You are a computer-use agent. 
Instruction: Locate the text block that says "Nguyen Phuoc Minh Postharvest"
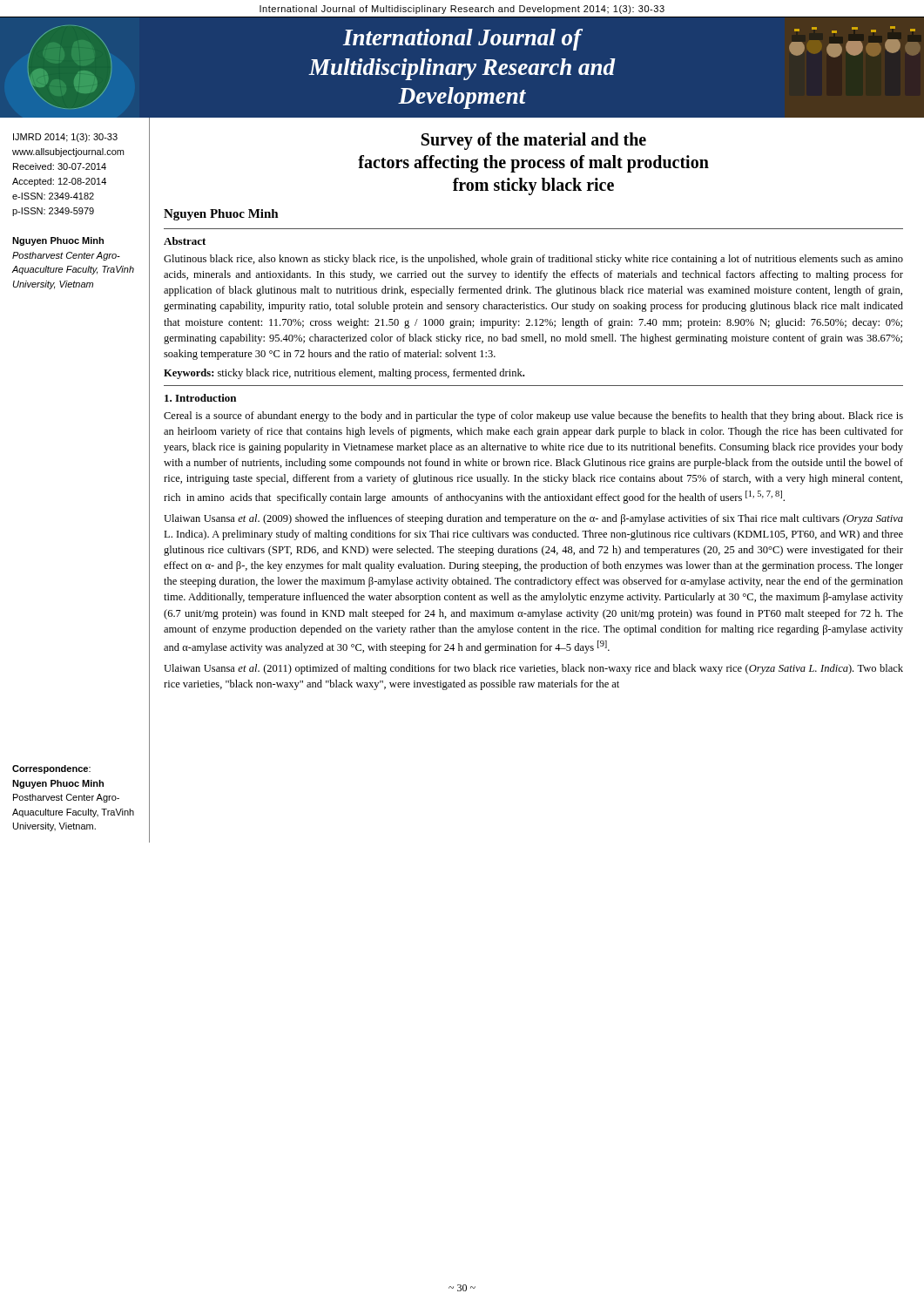(73, 262)
